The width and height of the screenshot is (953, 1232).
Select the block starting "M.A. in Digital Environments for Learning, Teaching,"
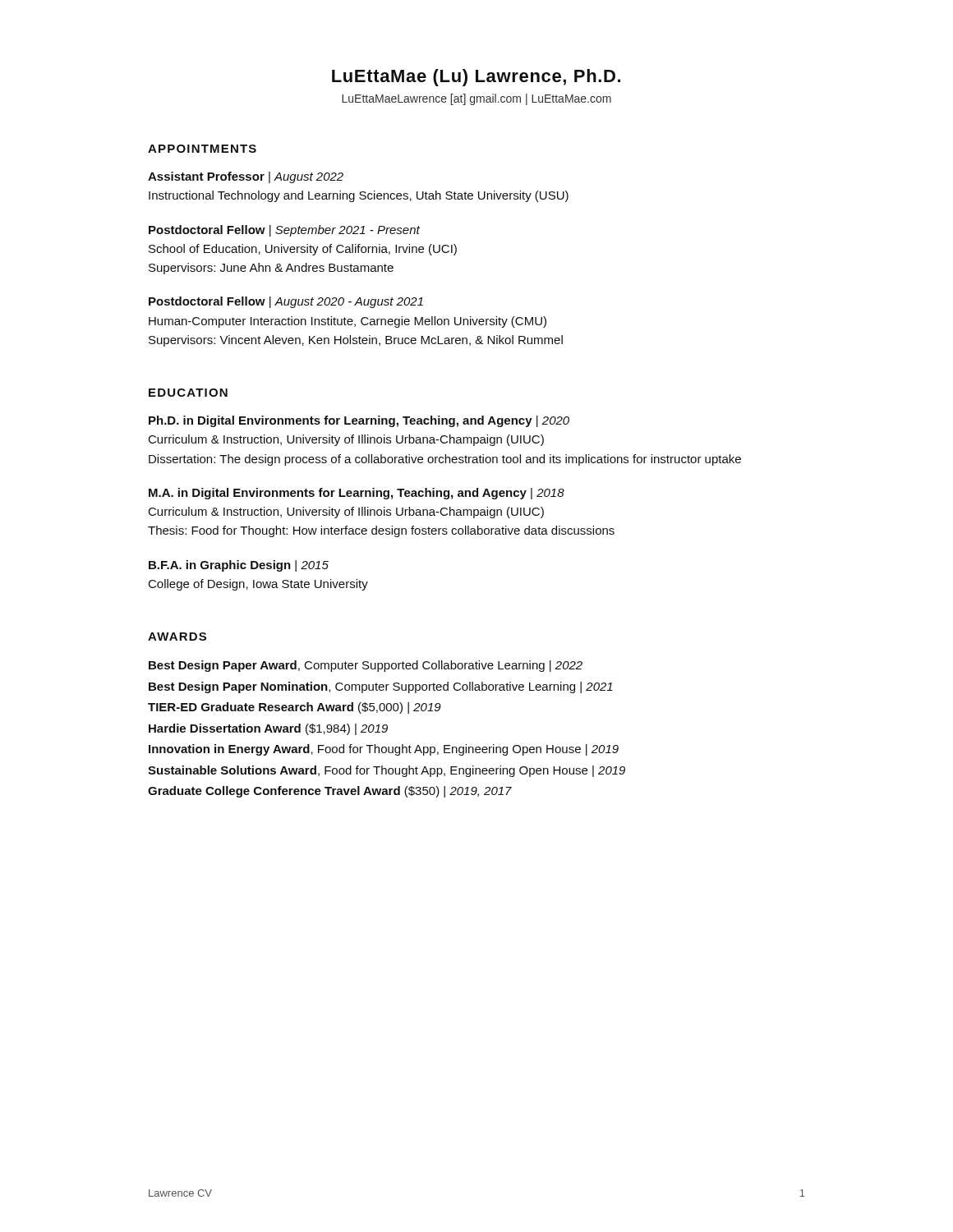click(x=476, y=511)
